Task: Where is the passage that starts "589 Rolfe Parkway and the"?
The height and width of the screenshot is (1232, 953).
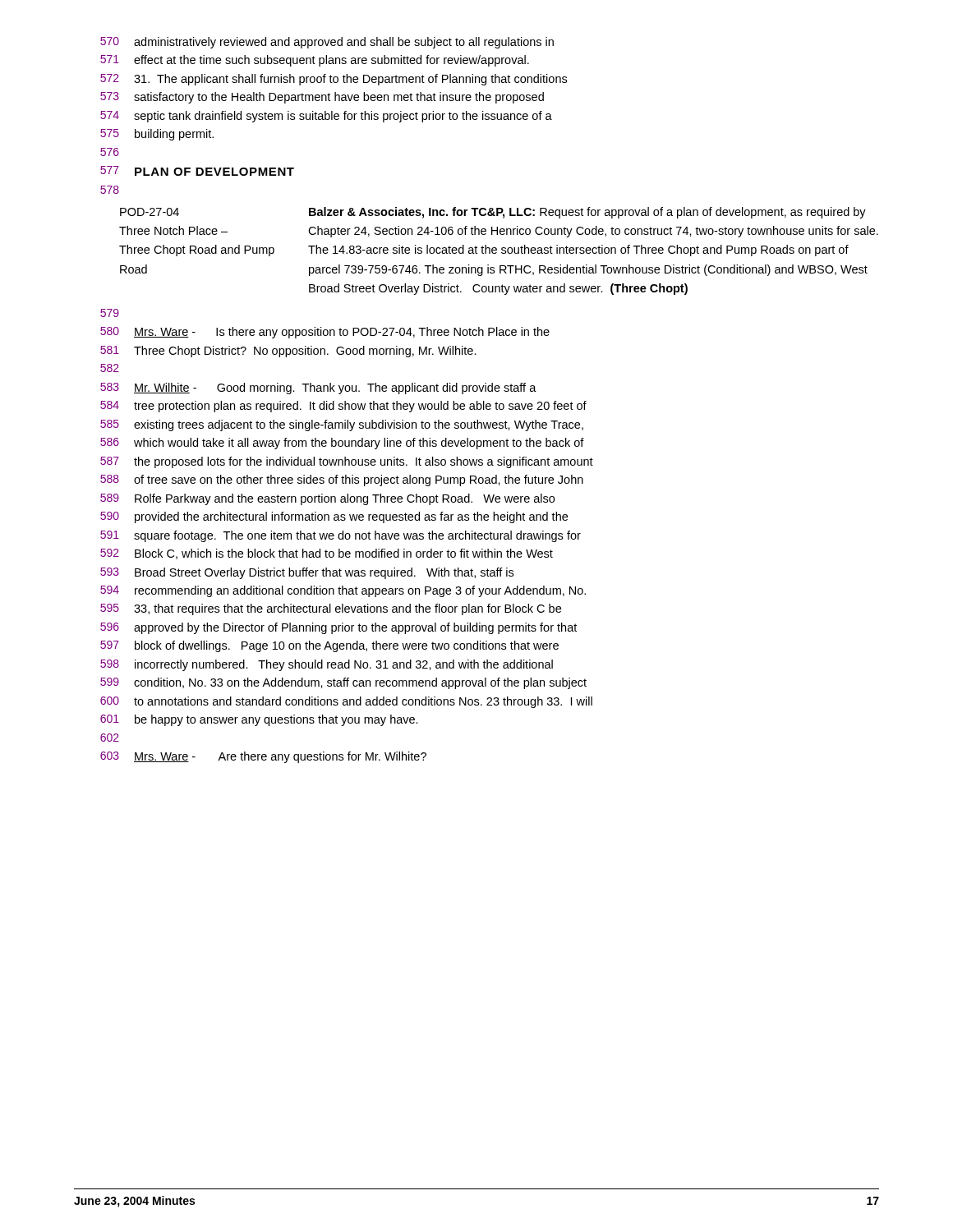Action: point(476,498)
